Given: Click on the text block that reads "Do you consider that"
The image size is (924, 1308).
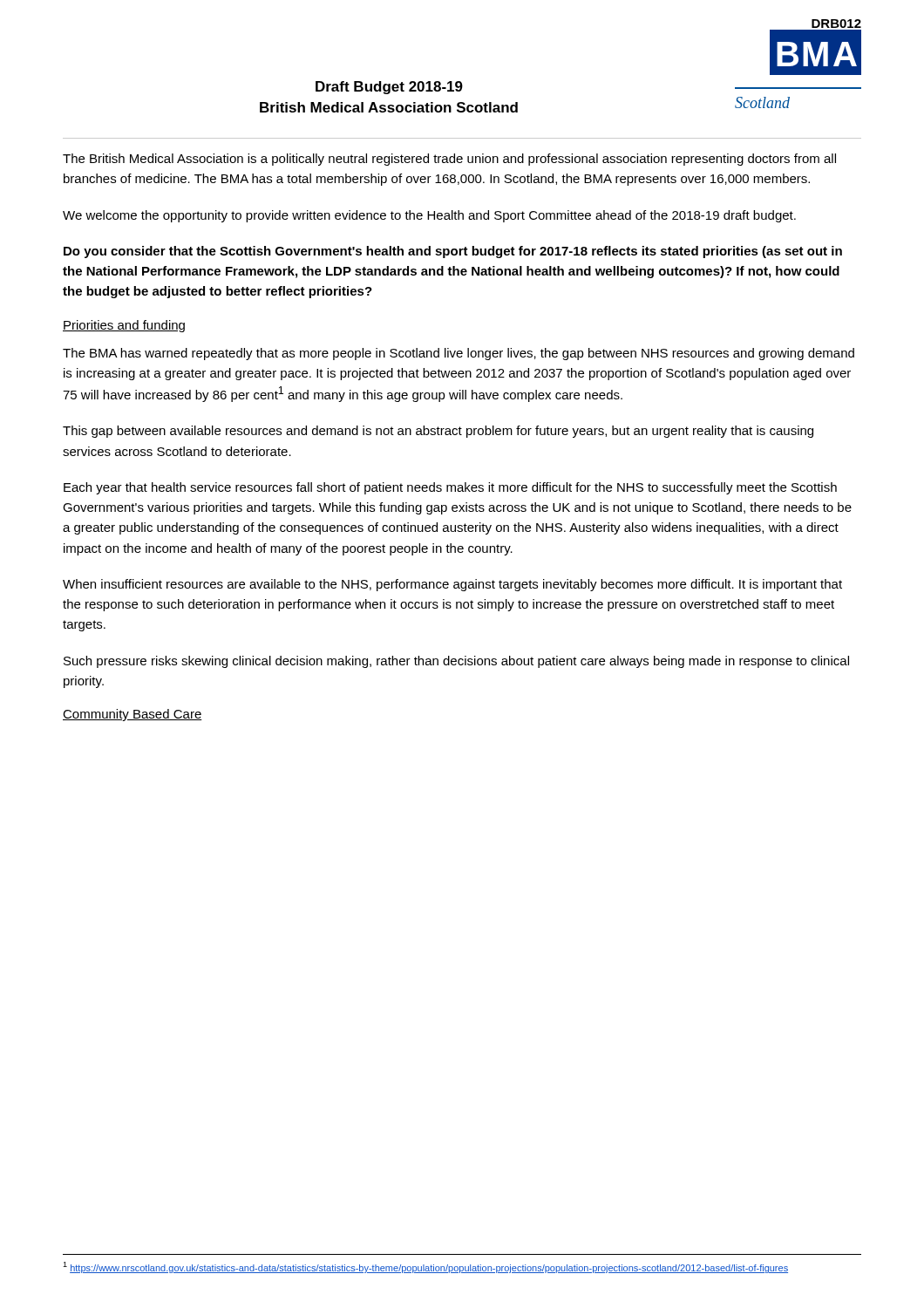Looking at the screenshot, I should point(453,271).
